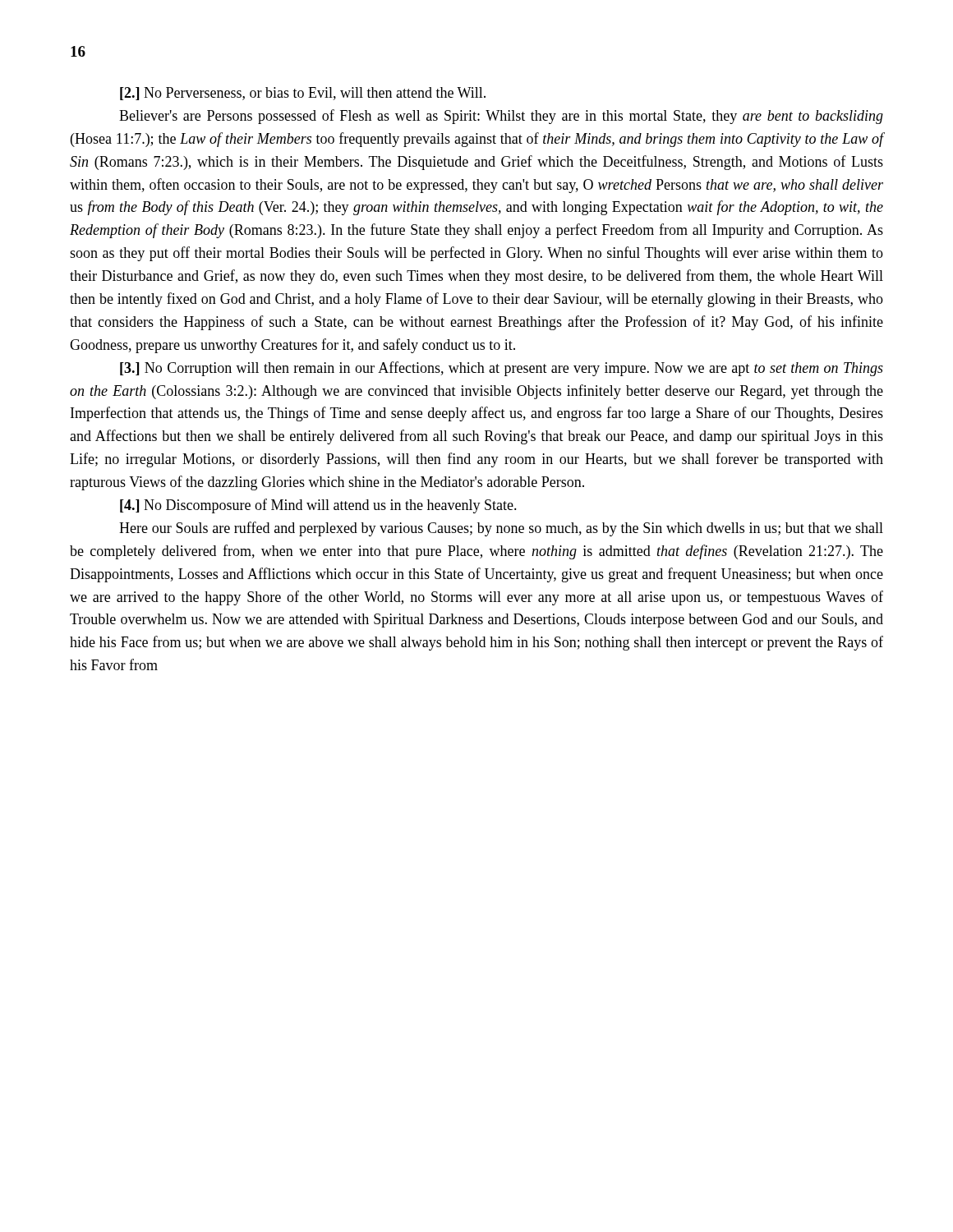The width and height of the screenshot is (953, 1232).
Task: Find the list item containing "[4.] No Discomposure of Mind"
Action: point(318,505)
